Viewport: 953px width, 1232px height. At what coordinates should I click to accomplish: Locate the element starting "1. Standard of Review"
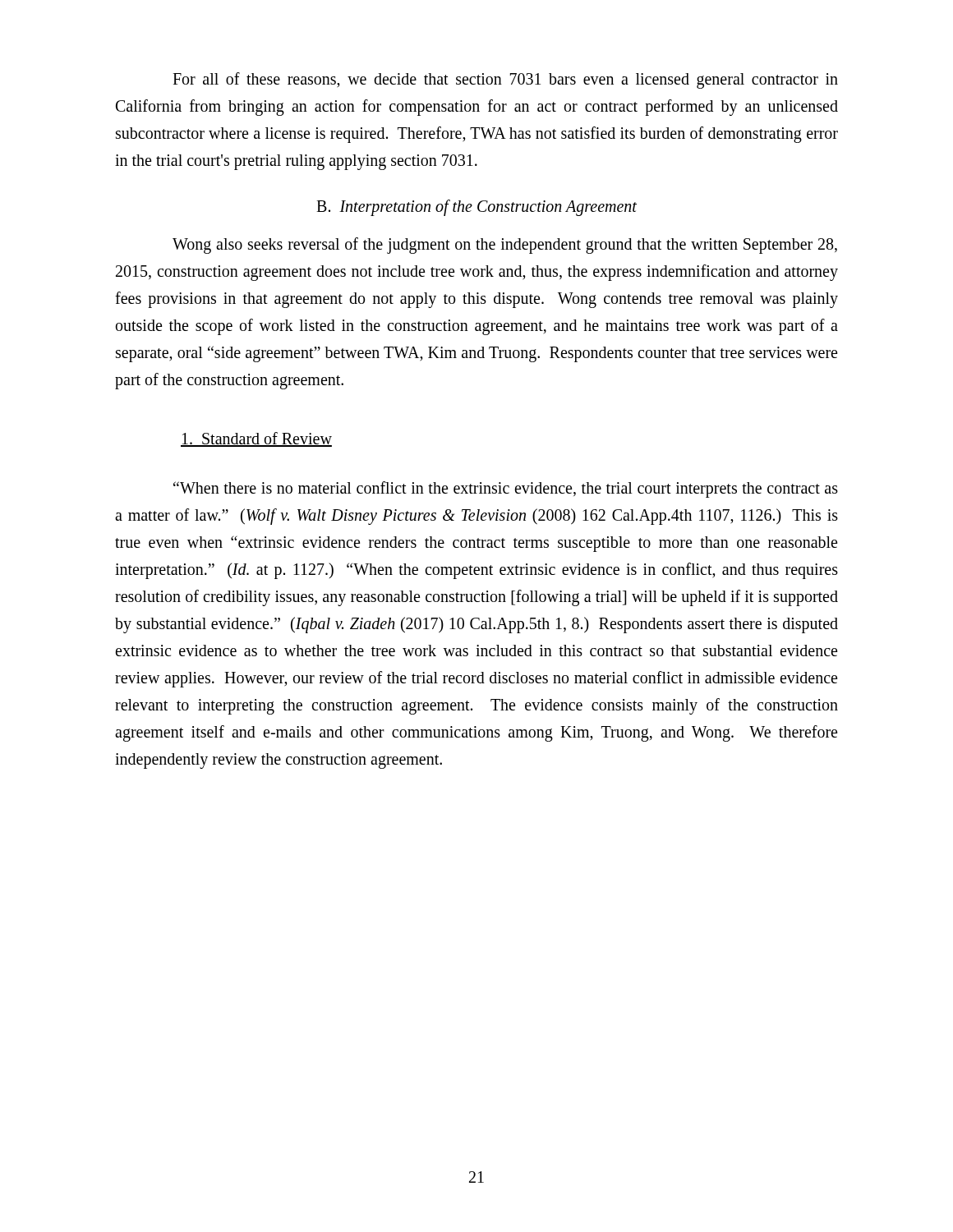tap(256, 439)
